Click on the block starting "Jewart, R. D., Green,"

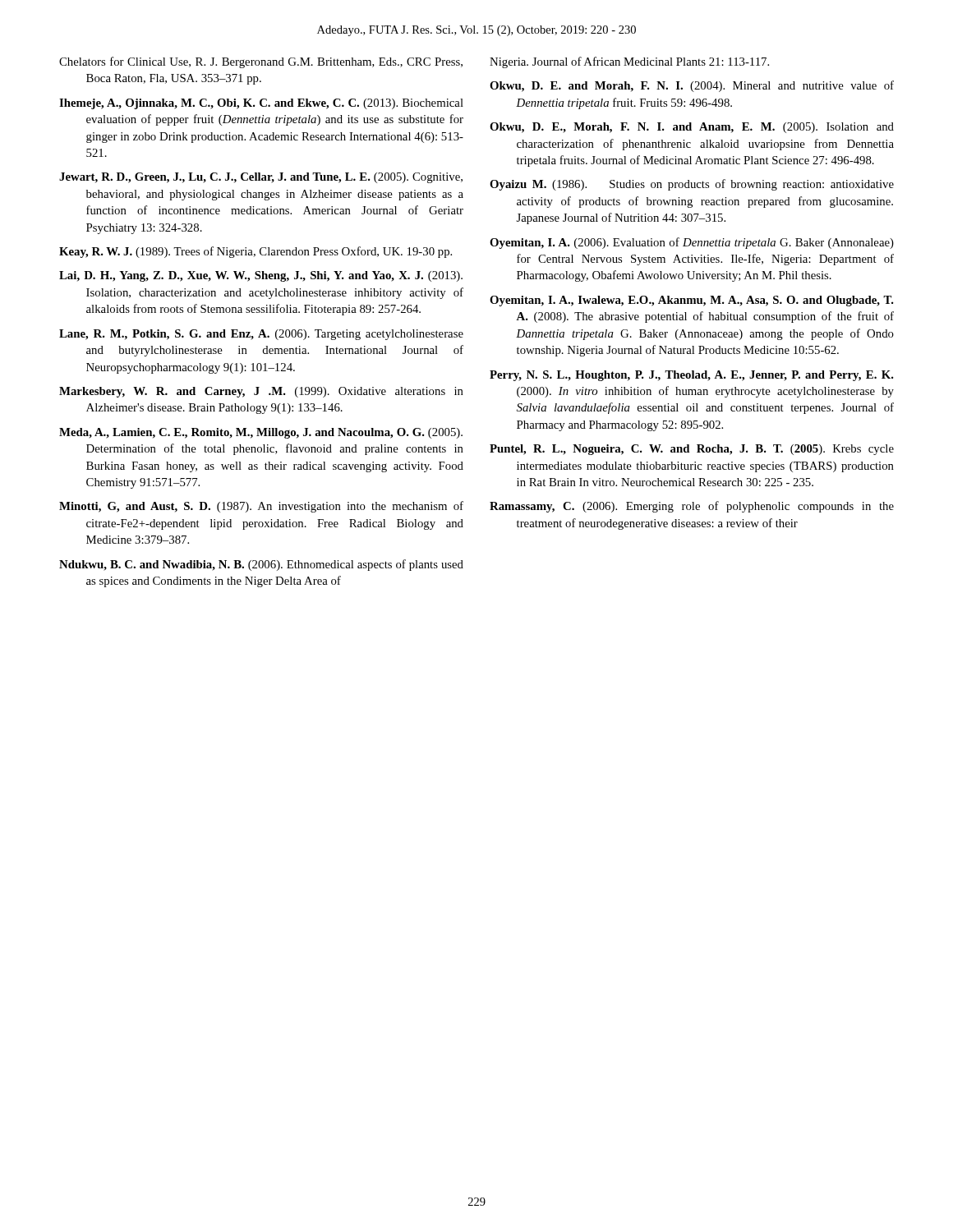tap(261, 202)
